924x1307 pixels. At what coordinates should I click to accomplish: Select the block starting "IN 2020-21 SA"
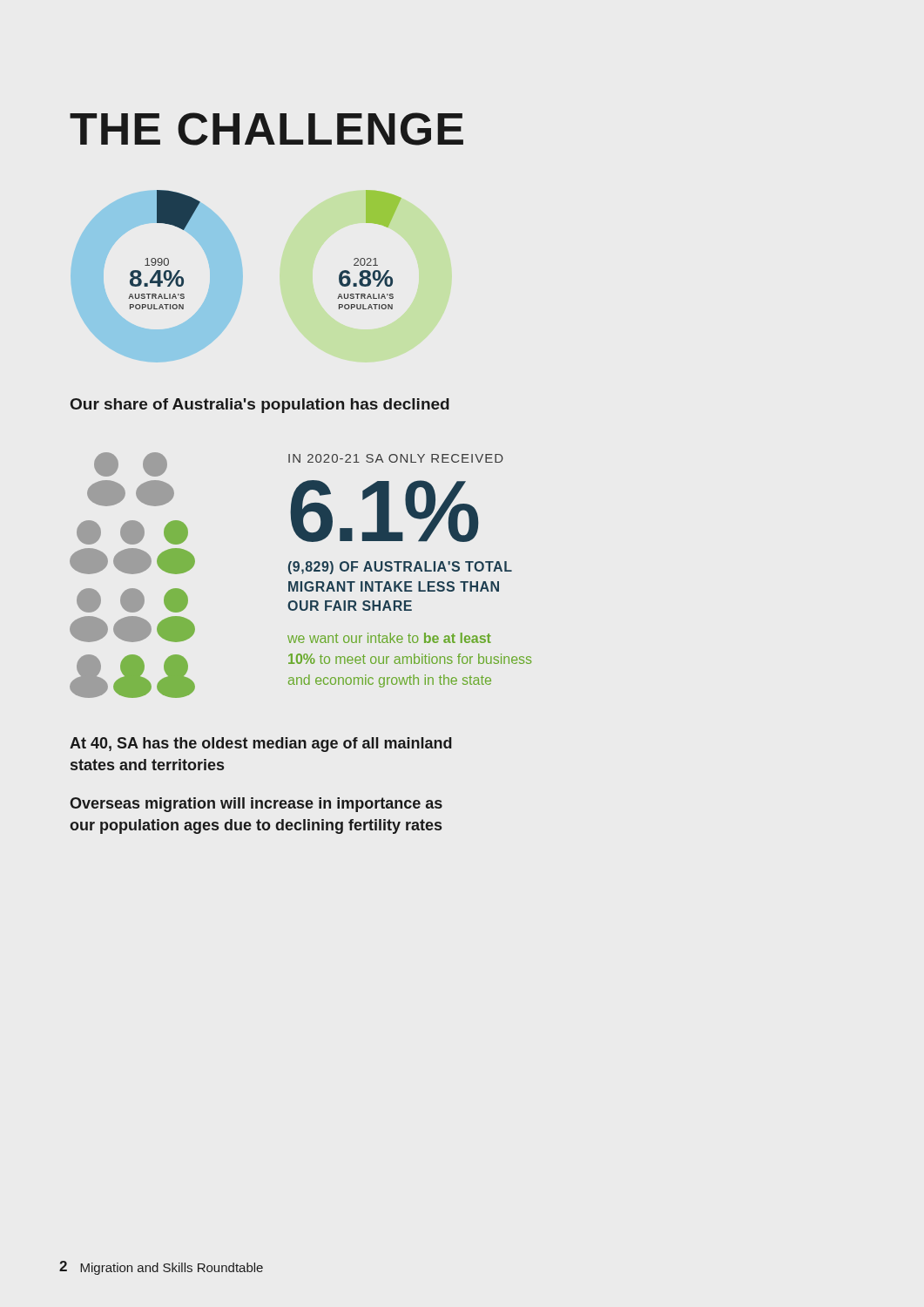tap(396, 458)
